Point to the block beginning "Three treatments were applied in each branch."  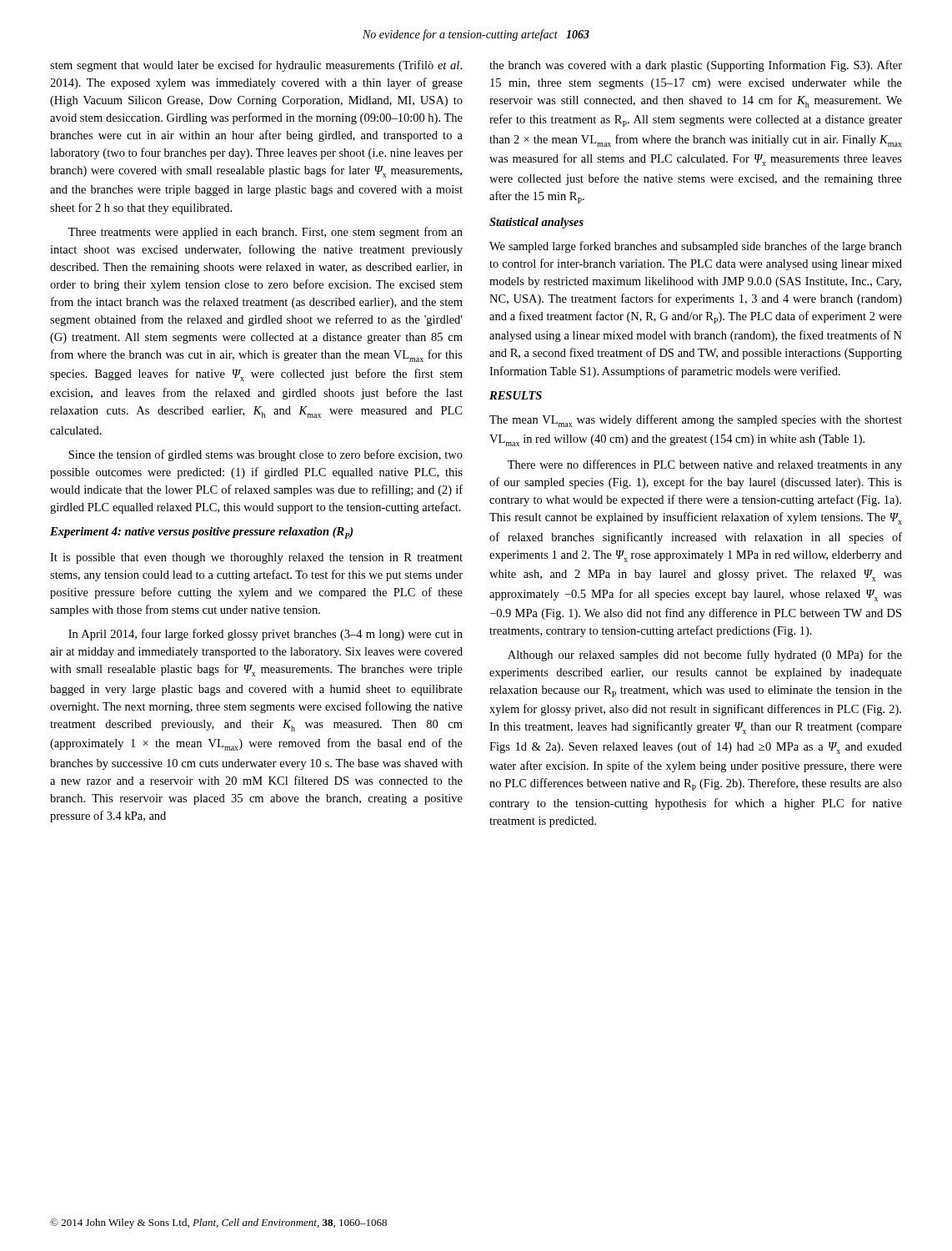(256, 331)
